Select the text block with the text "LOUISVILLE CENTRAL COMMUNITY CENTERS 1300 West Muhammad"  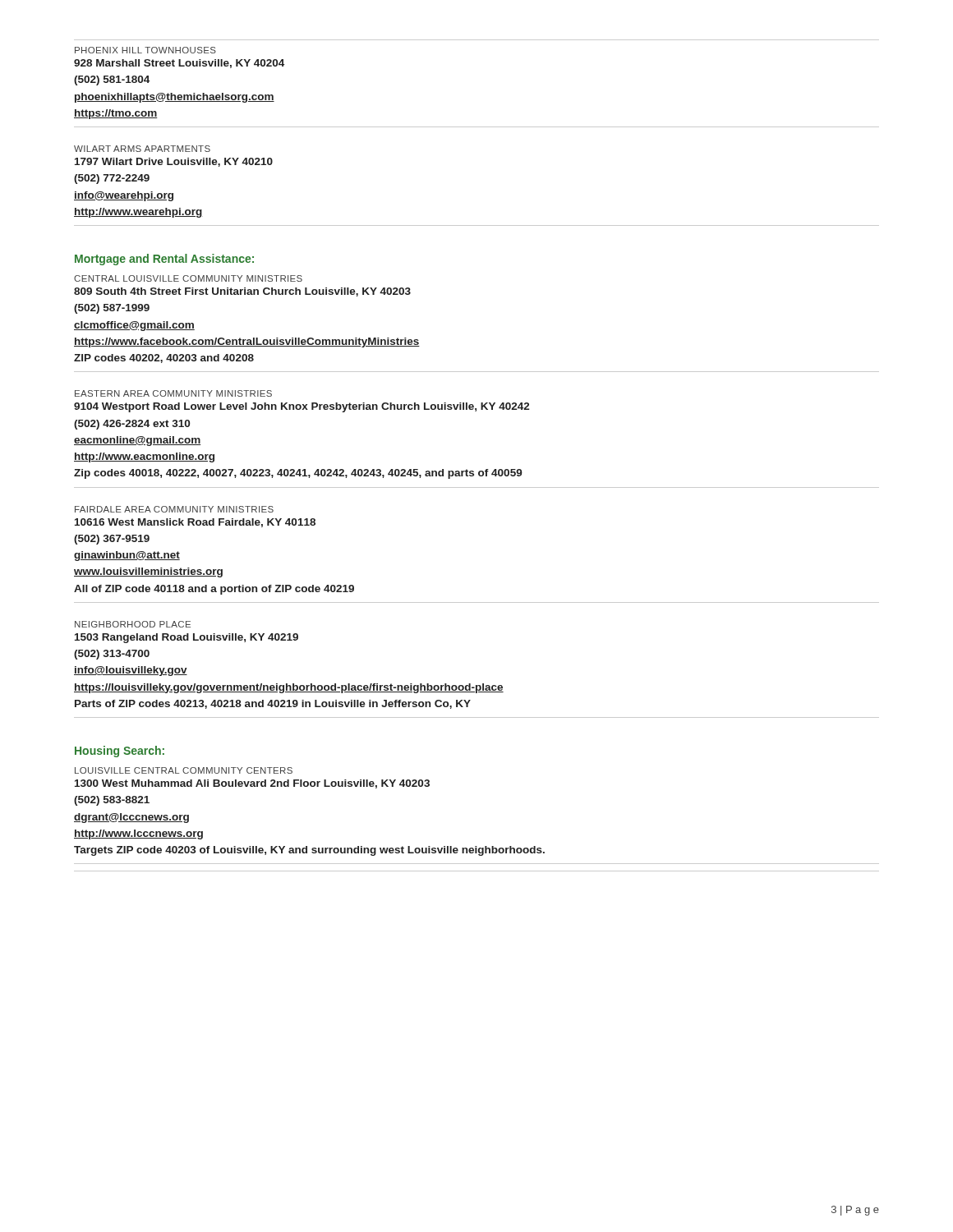184,770
